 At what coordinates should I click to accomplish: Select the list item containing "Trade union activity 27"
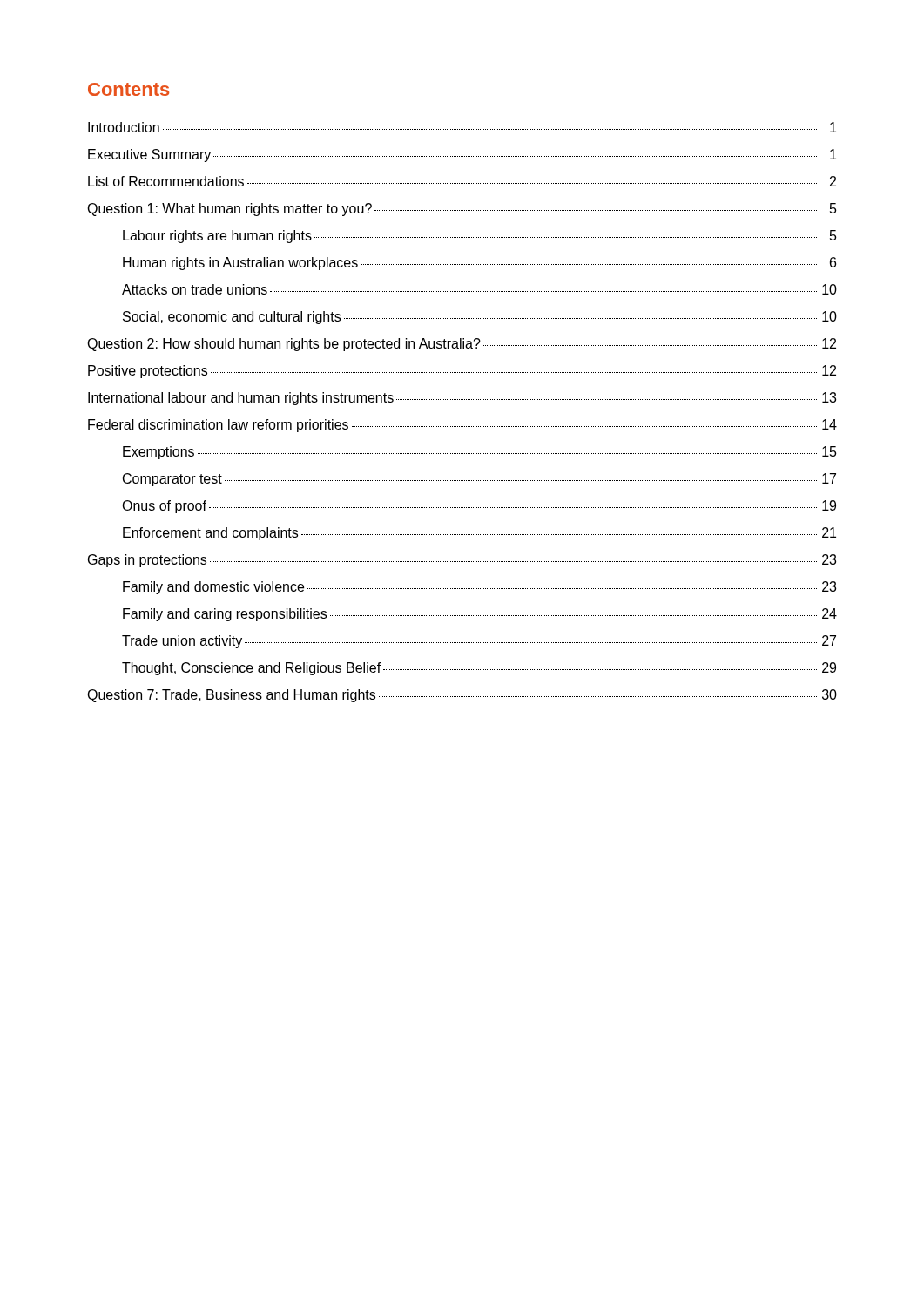coord(479,641)
